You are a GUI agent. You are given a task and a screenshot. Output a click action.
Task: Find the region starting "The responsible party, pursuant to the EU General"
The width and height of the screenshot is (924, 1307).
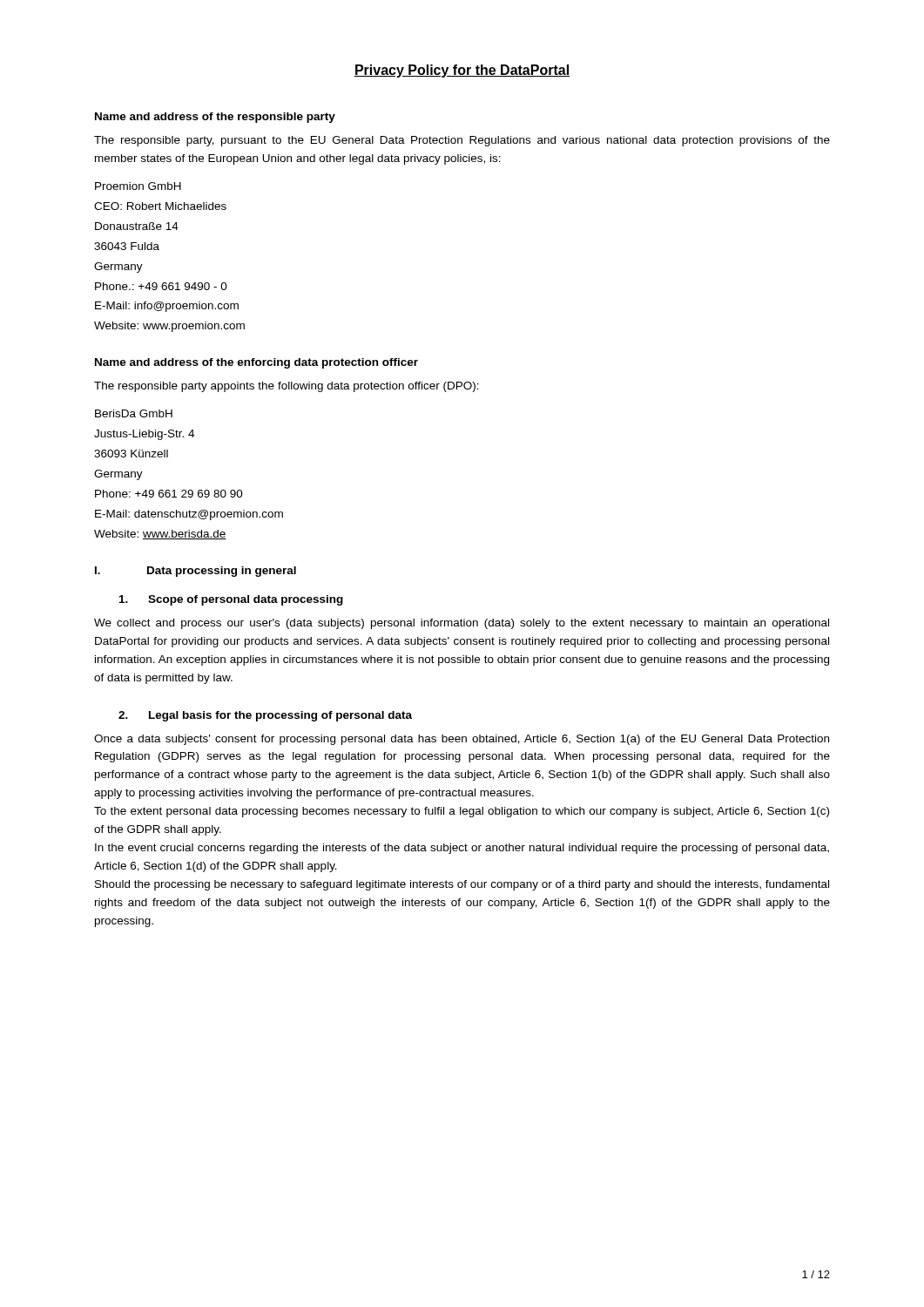coord(462,150)
